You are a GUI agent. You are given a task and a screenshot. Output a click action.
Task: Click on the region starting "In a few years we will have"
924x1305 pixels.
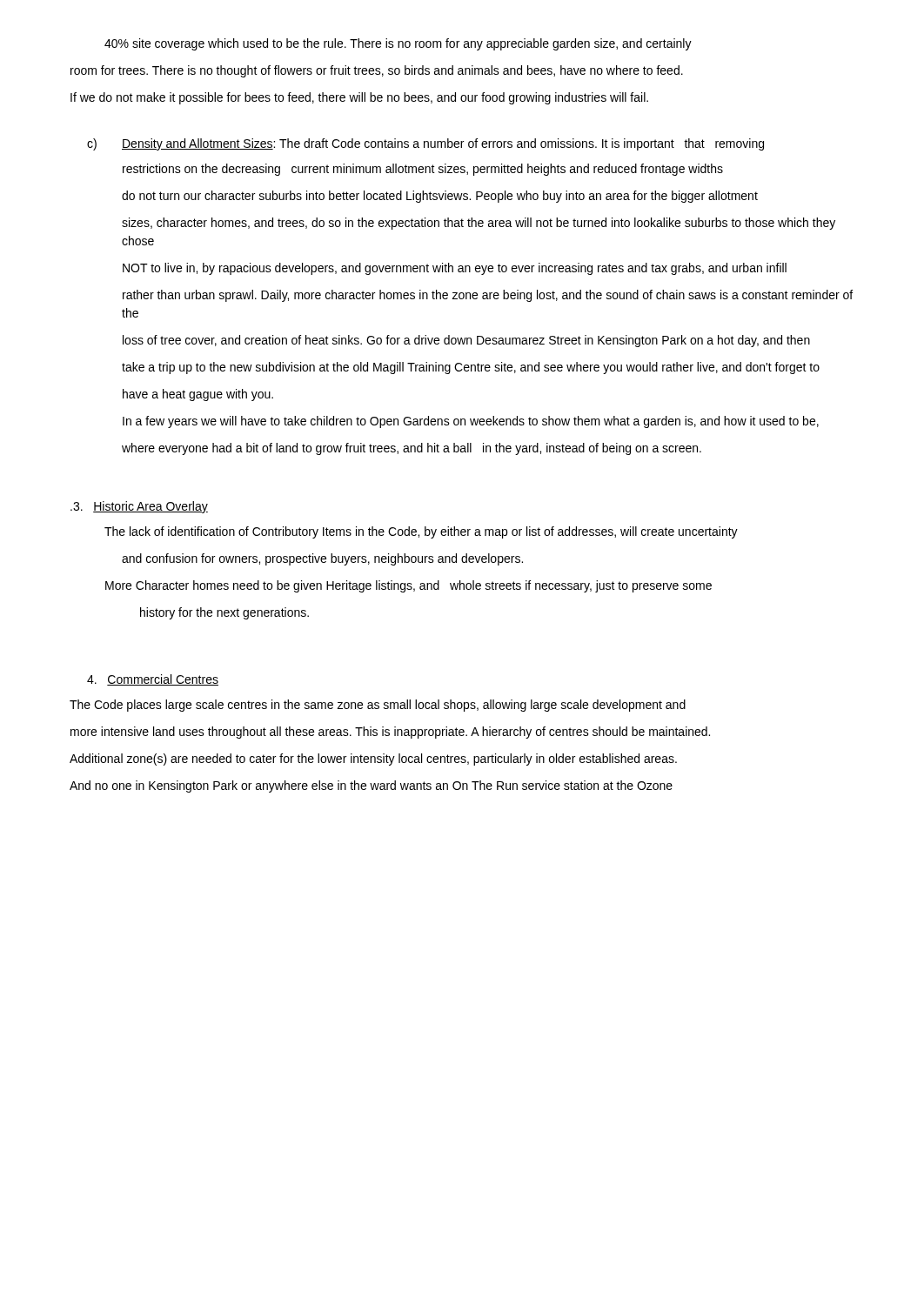point(471,421)
